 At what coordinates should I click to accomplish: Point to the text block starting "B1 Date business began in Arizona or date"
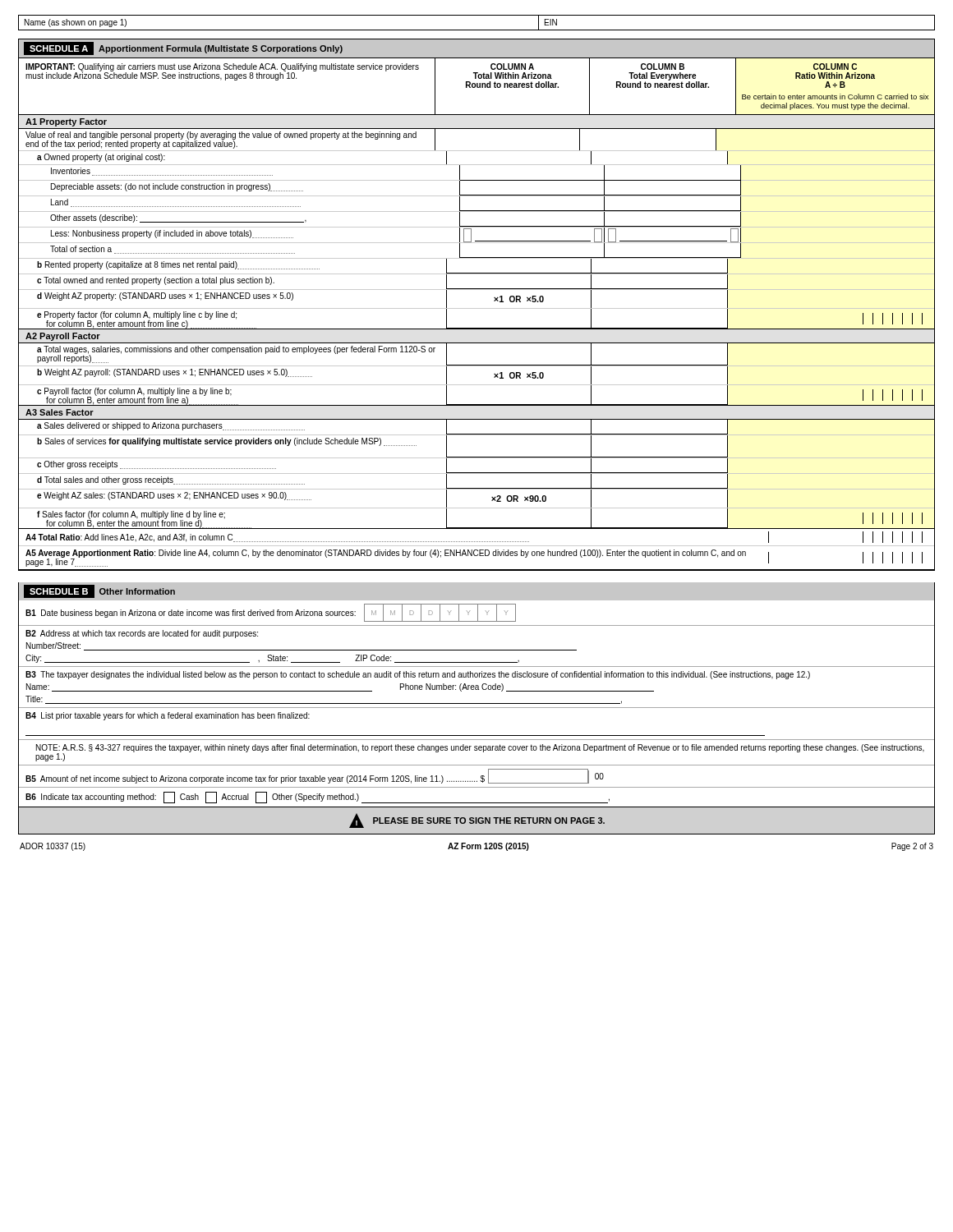[271, 613]
